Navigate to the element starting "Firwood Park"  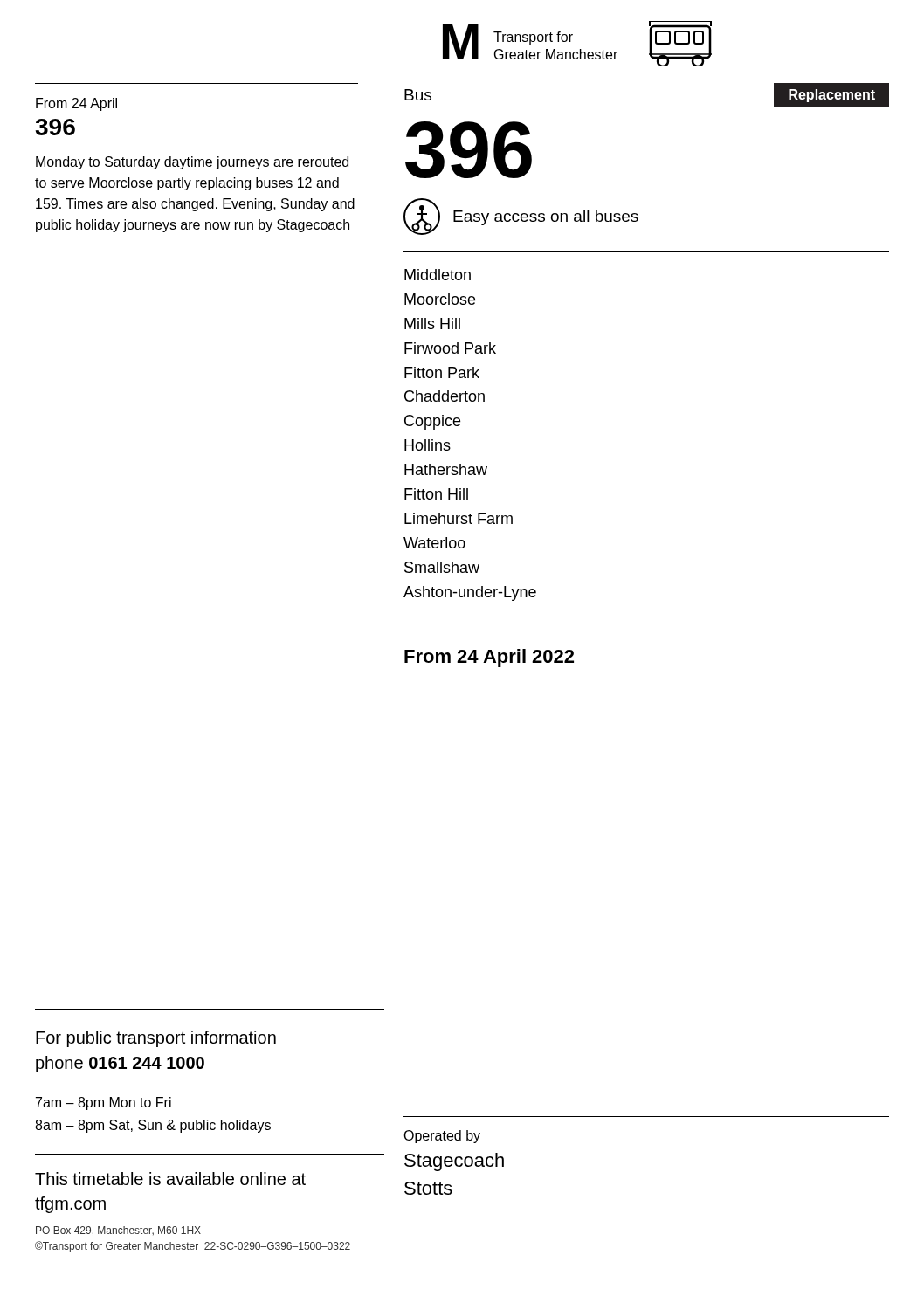[450, 348]
